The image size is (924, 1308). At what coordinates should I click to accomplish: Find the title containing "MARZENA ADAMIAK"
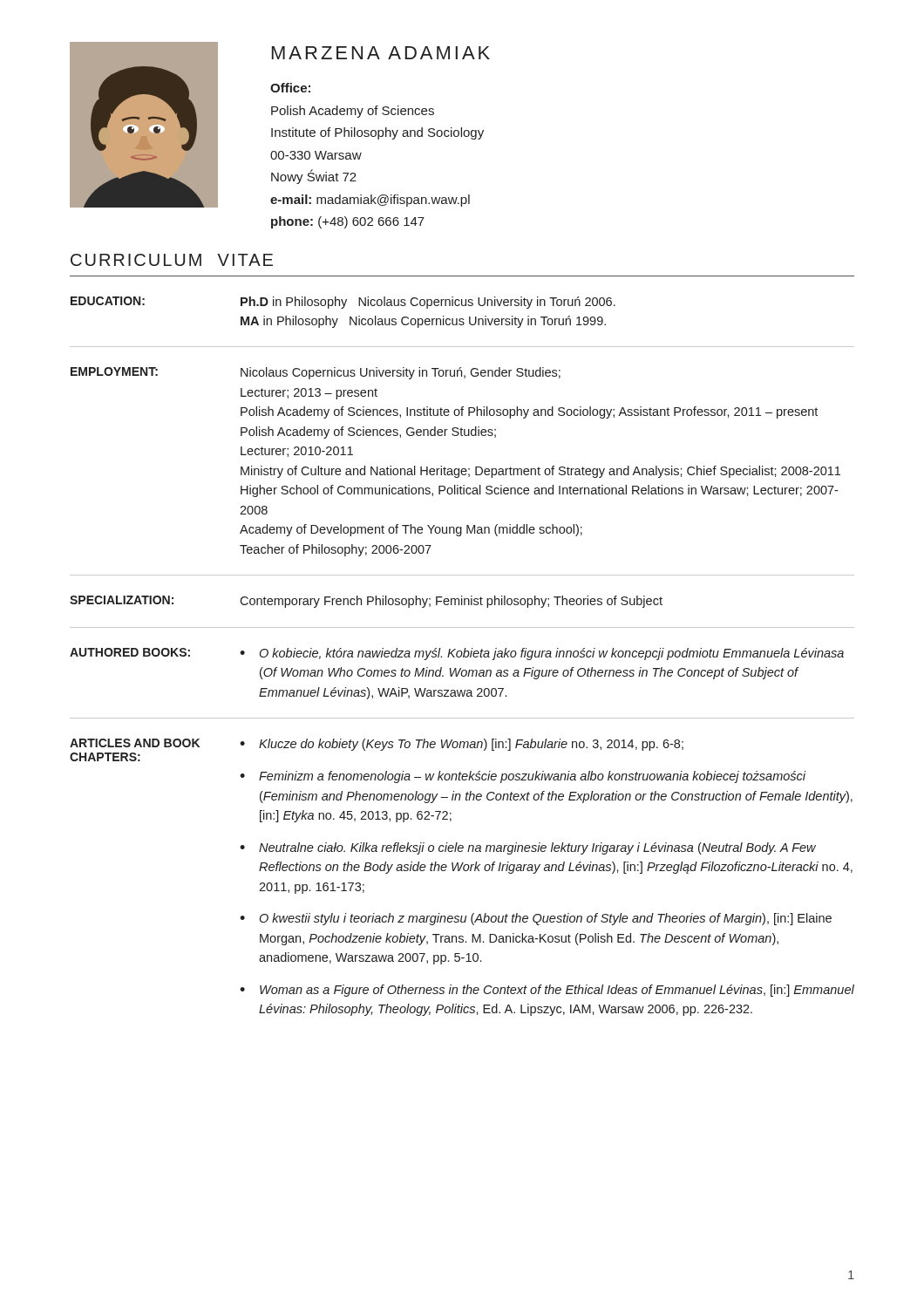pos(382,53)
